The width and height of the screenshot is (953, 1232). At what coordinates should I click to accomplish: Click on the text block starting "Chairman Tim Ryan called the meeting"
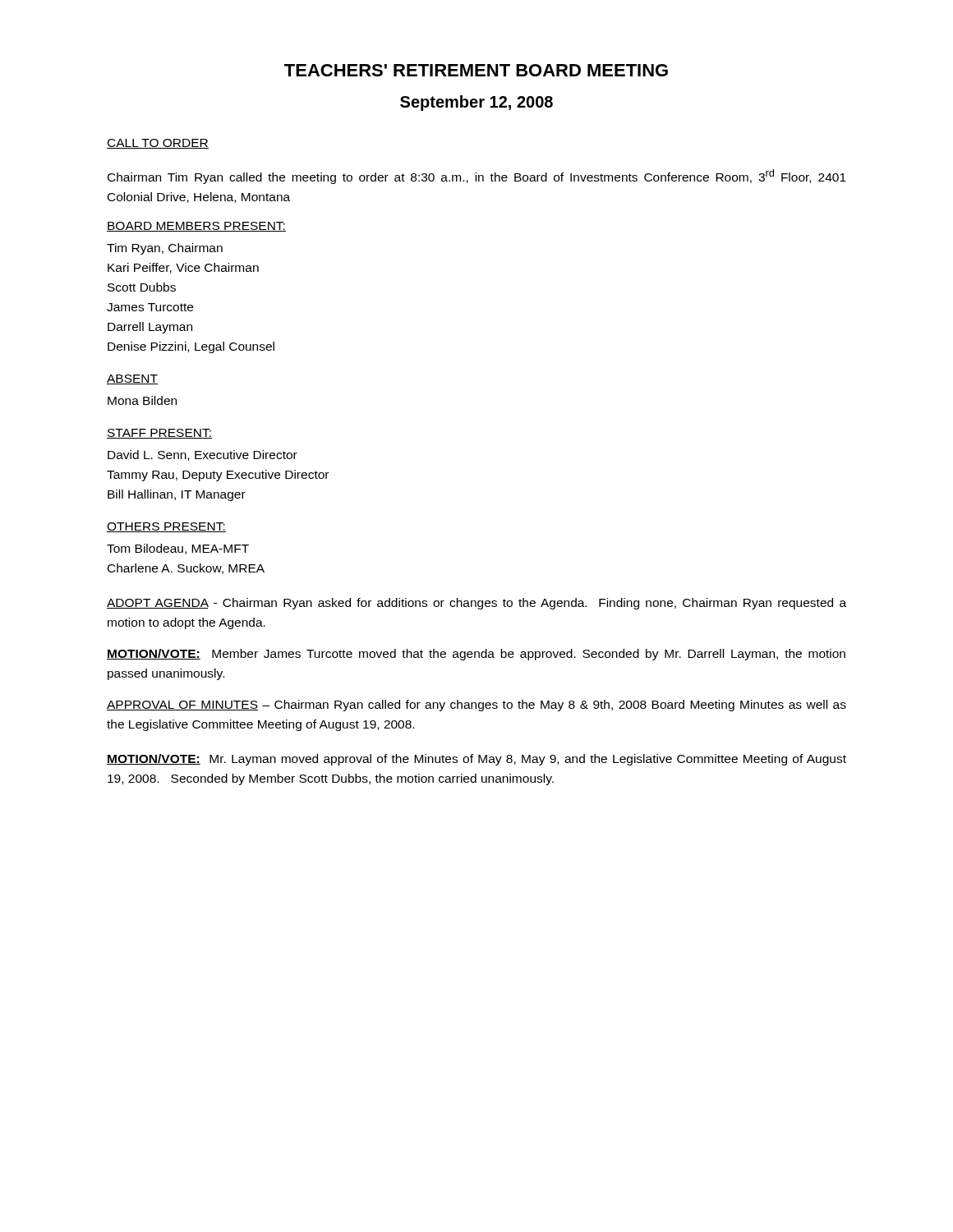point(476,185)
